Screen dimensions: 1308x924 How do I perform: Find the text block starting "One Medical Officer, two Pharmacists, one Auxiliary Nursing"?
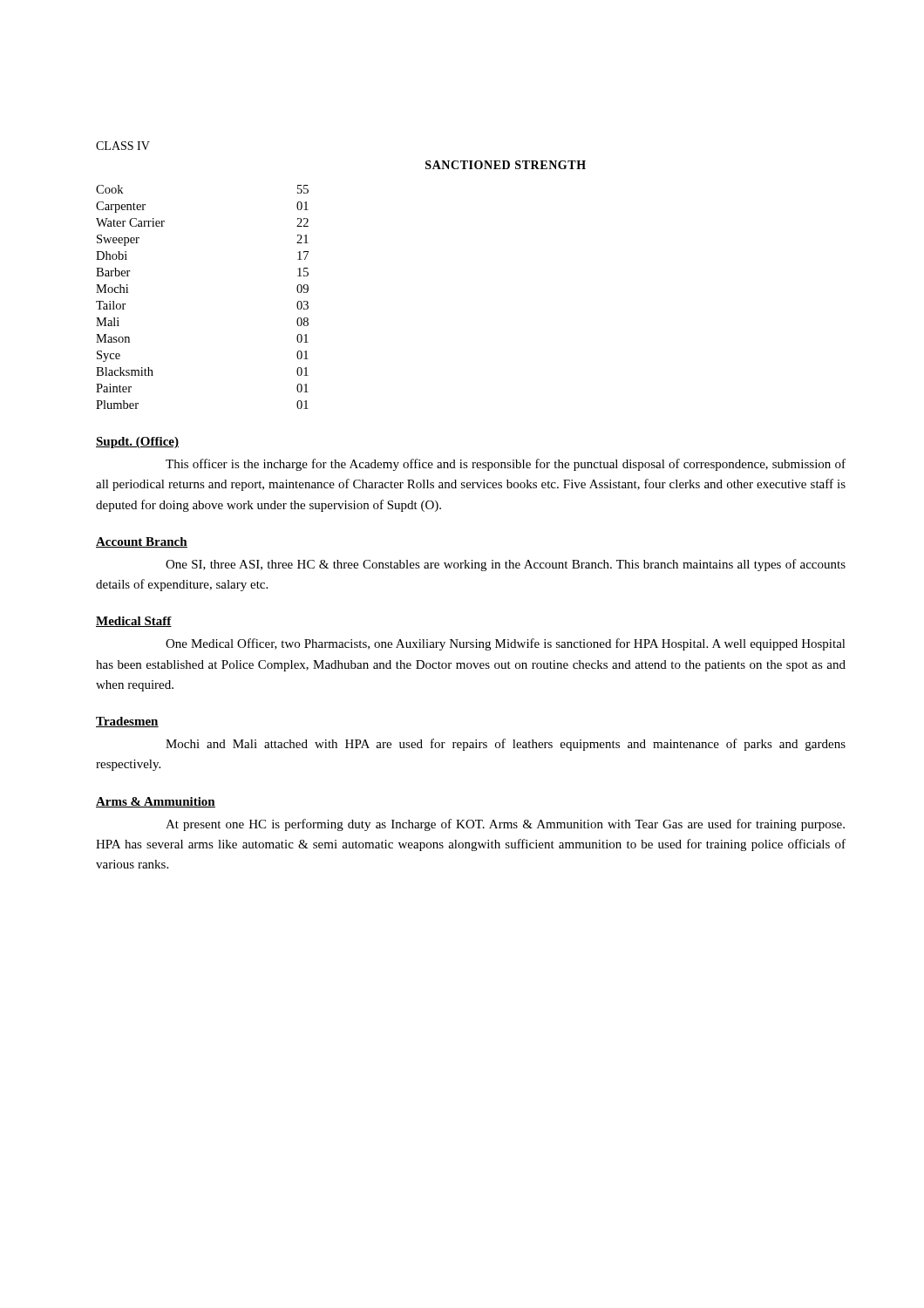pos(471,663)
